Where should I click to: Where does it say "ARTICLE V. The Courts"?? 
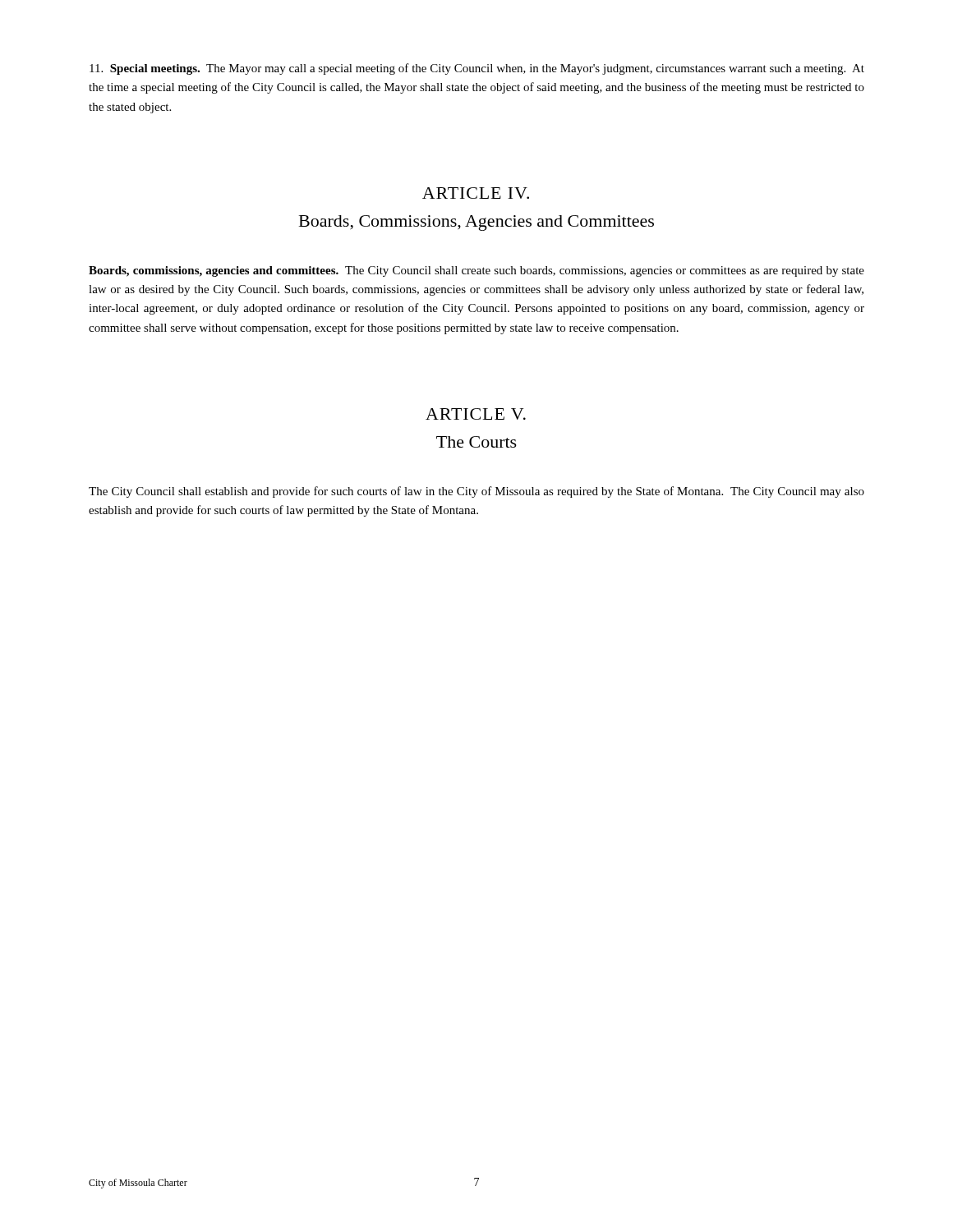[x=476, y=428]
